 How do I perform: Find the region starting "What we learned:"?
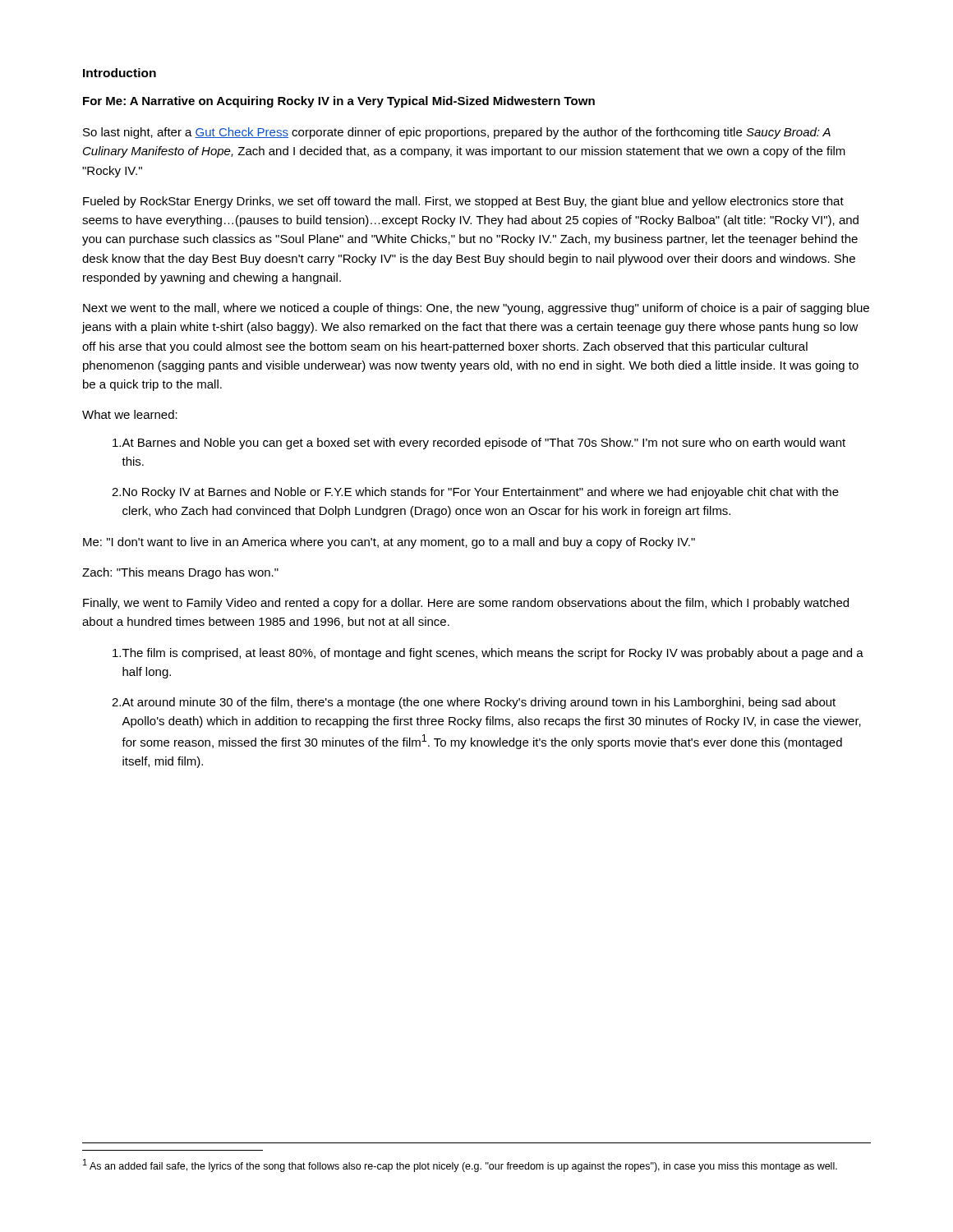click(x=130, y=415)
